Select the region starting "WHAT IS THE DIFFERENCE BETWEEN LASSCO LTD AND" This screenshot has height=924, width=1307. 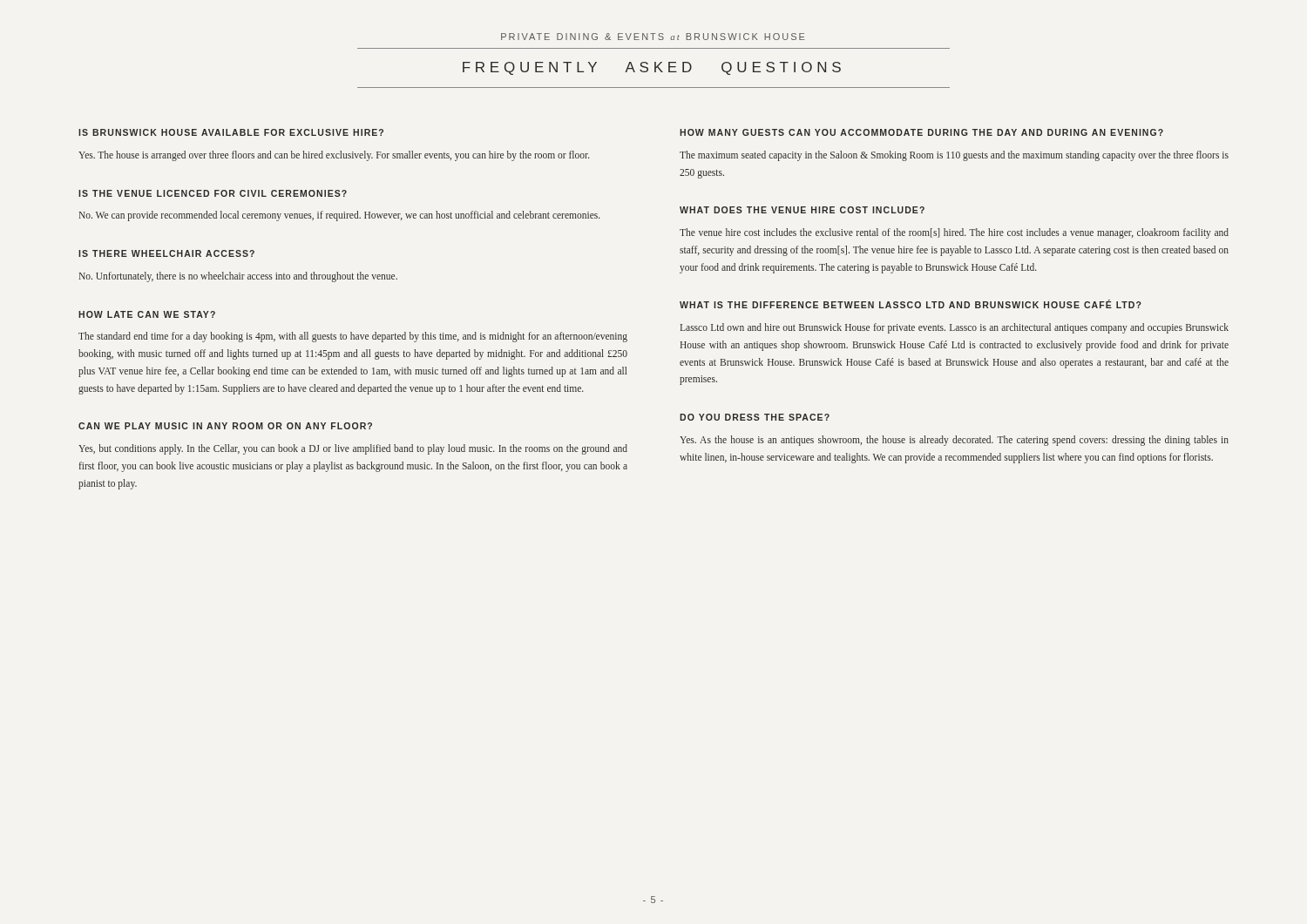click(x=954, y=306)
